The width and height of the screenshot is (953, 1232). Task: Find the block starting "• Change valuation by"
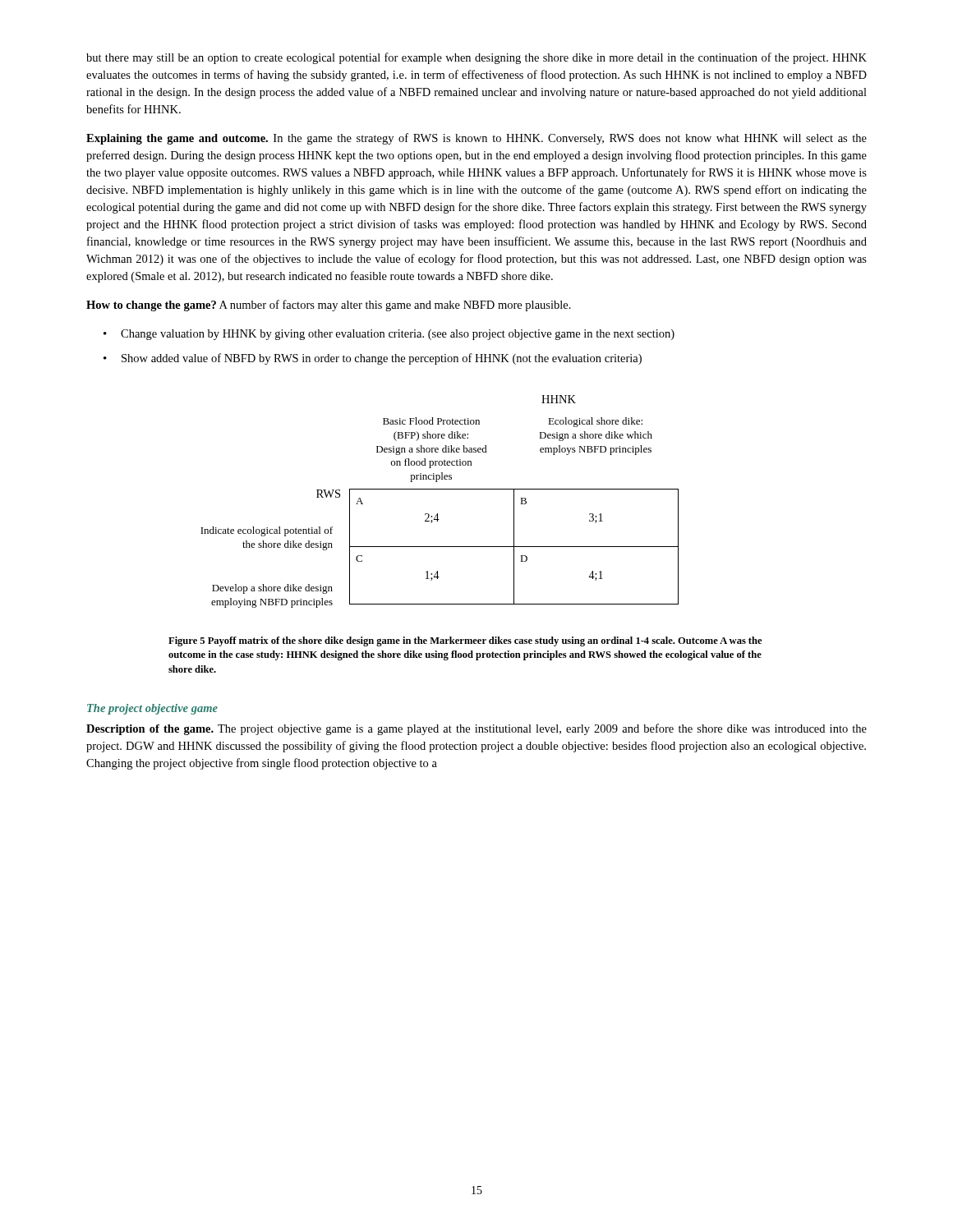(485, 334)
